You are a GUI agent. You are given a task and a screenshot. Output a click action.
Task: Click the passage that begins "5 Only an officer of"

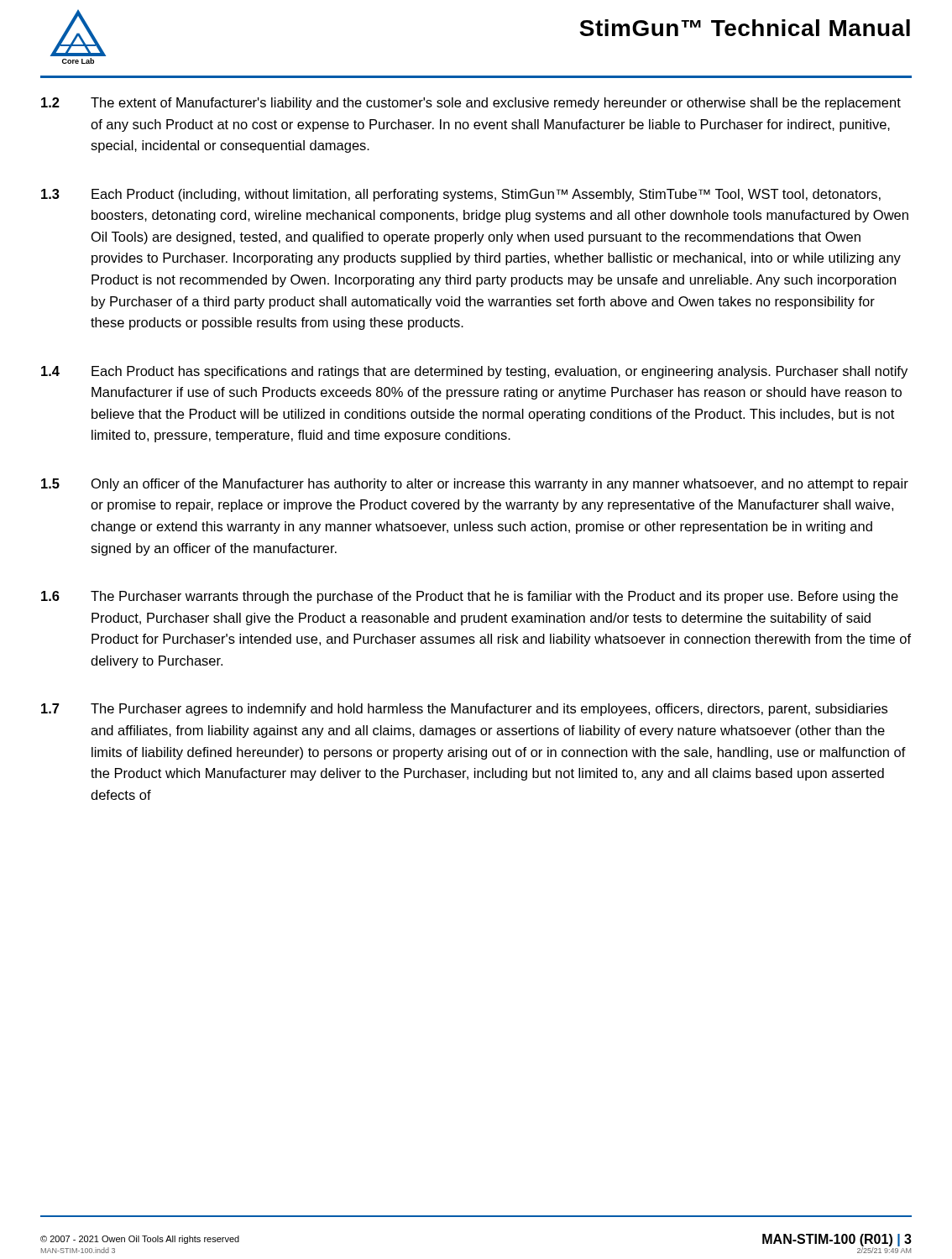476,516
